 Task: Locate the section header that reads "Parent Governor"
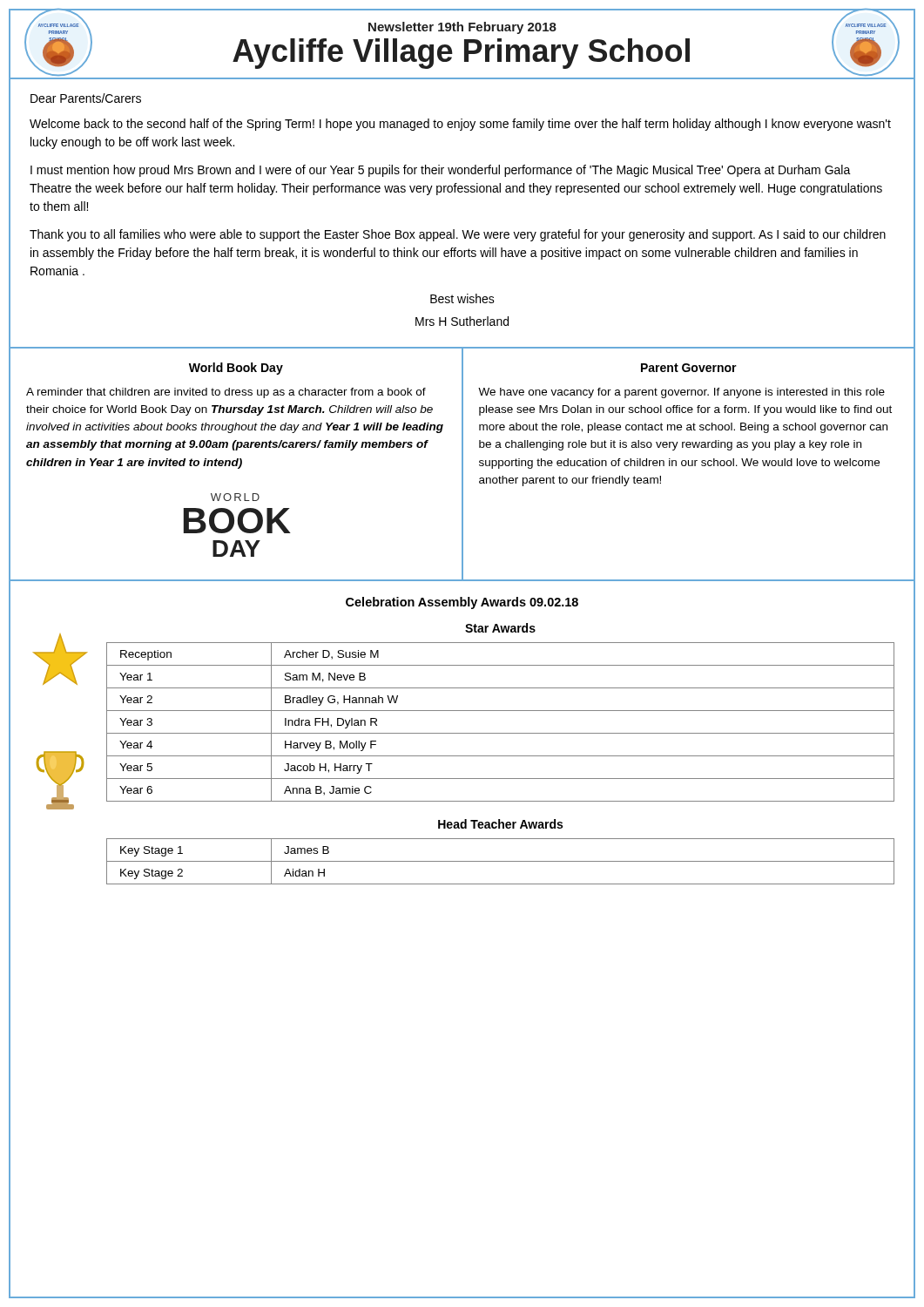point(688,367)
